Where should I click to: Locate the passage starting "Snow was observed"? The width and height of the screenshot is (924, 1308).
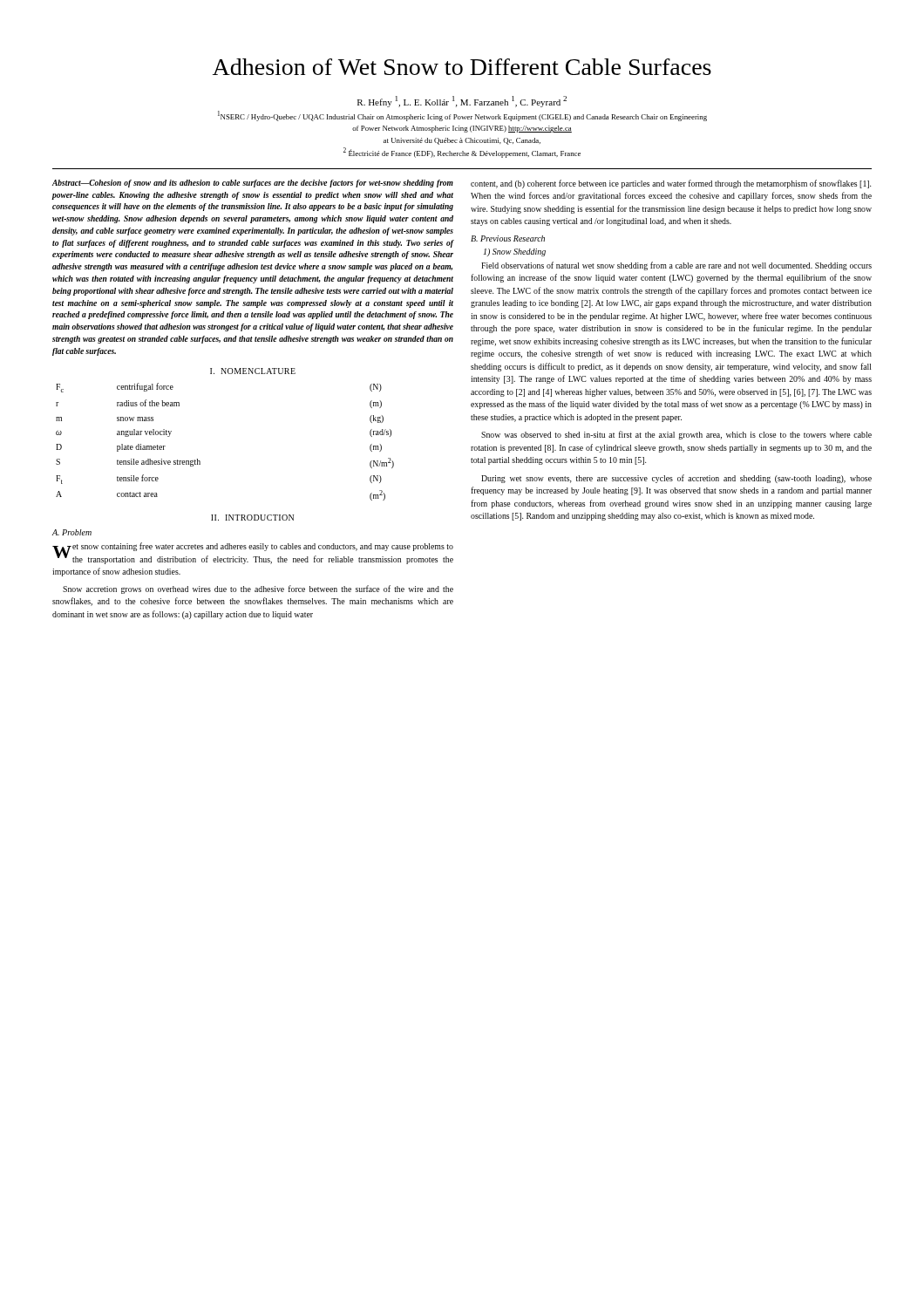671,448
